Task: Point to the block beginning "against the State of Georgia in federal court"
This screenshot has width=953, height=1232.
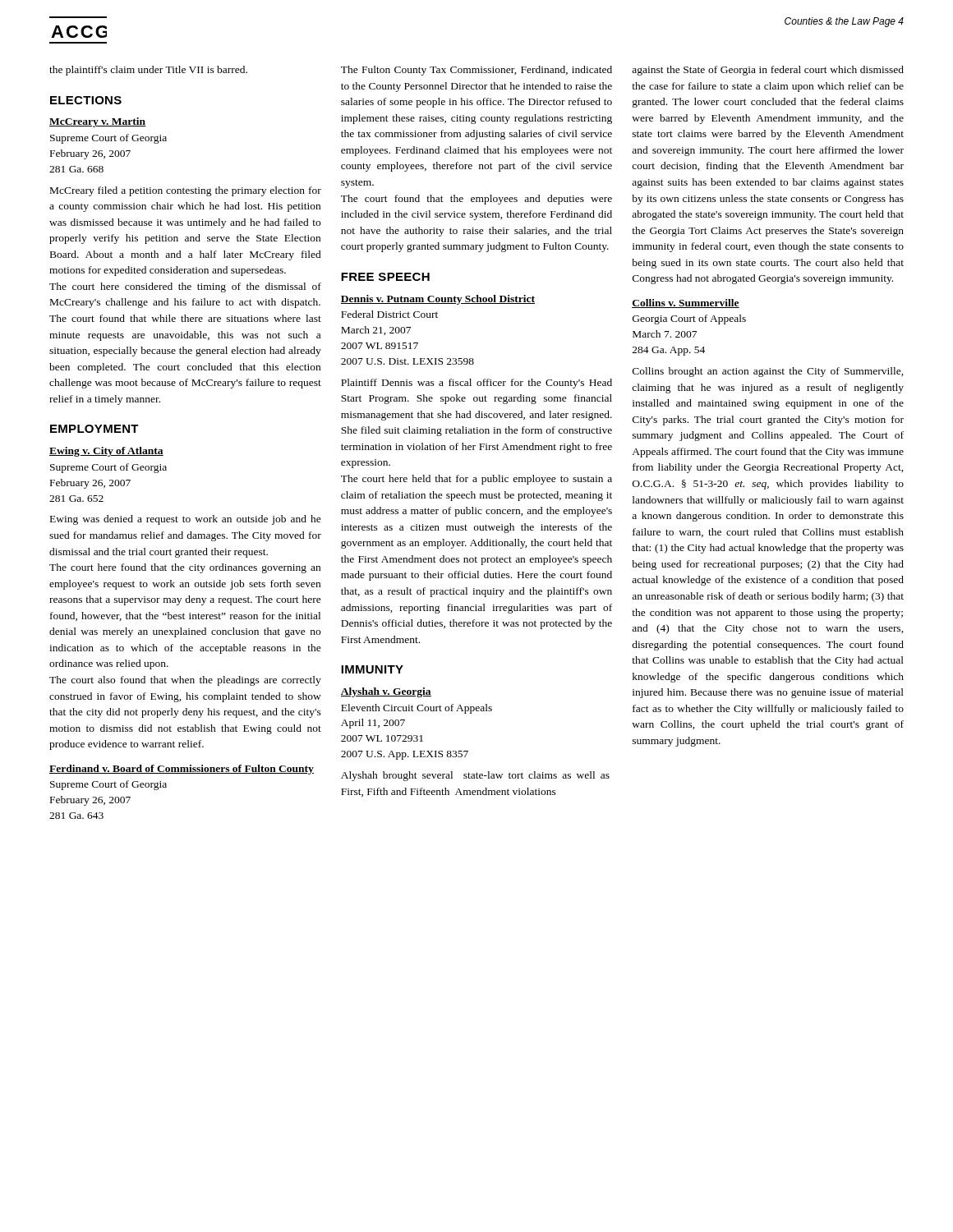Action: coord(768,174)
